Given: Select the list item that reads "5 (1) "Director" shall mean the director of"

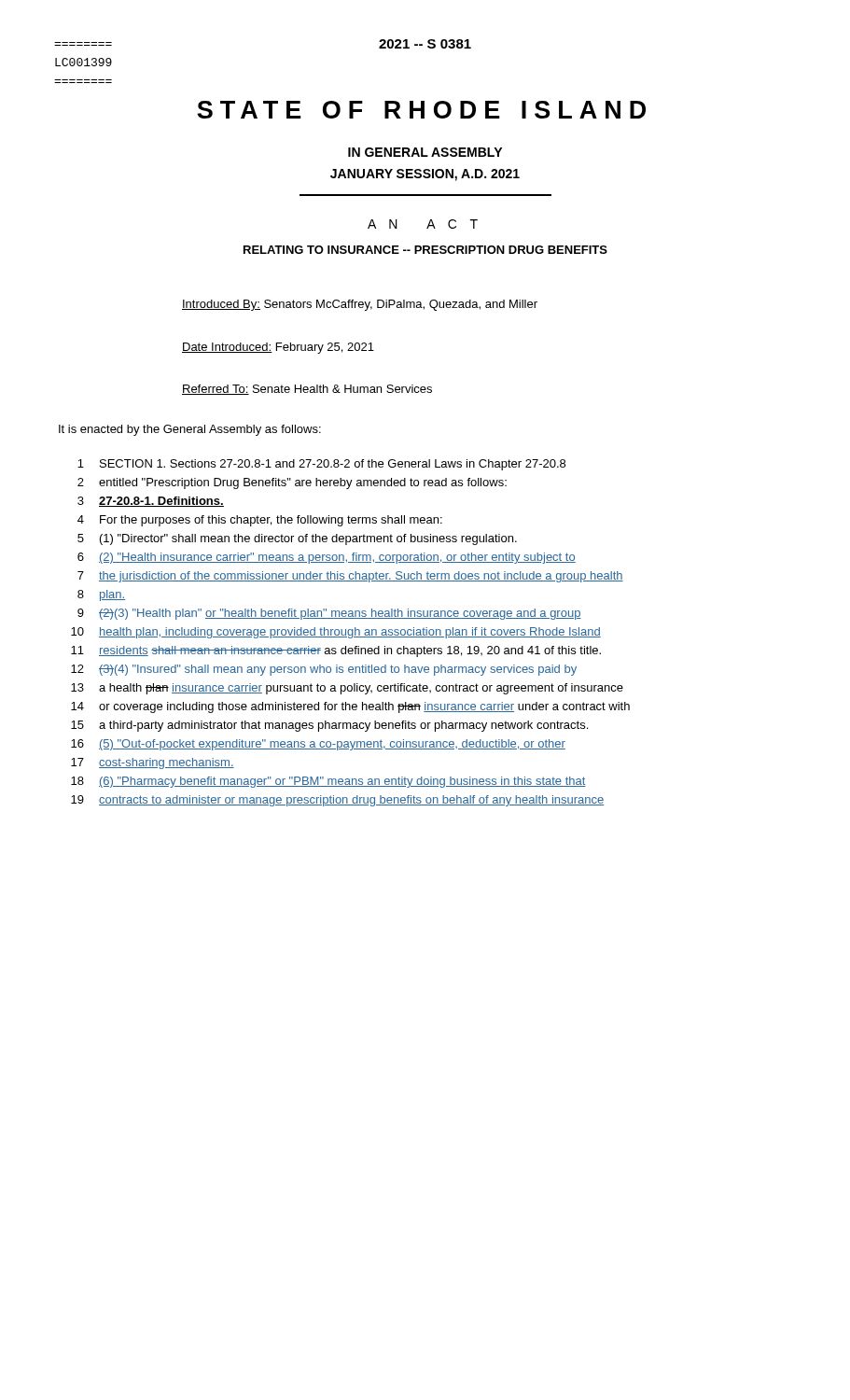Looking at the screenshot, I should click(426, 539).
